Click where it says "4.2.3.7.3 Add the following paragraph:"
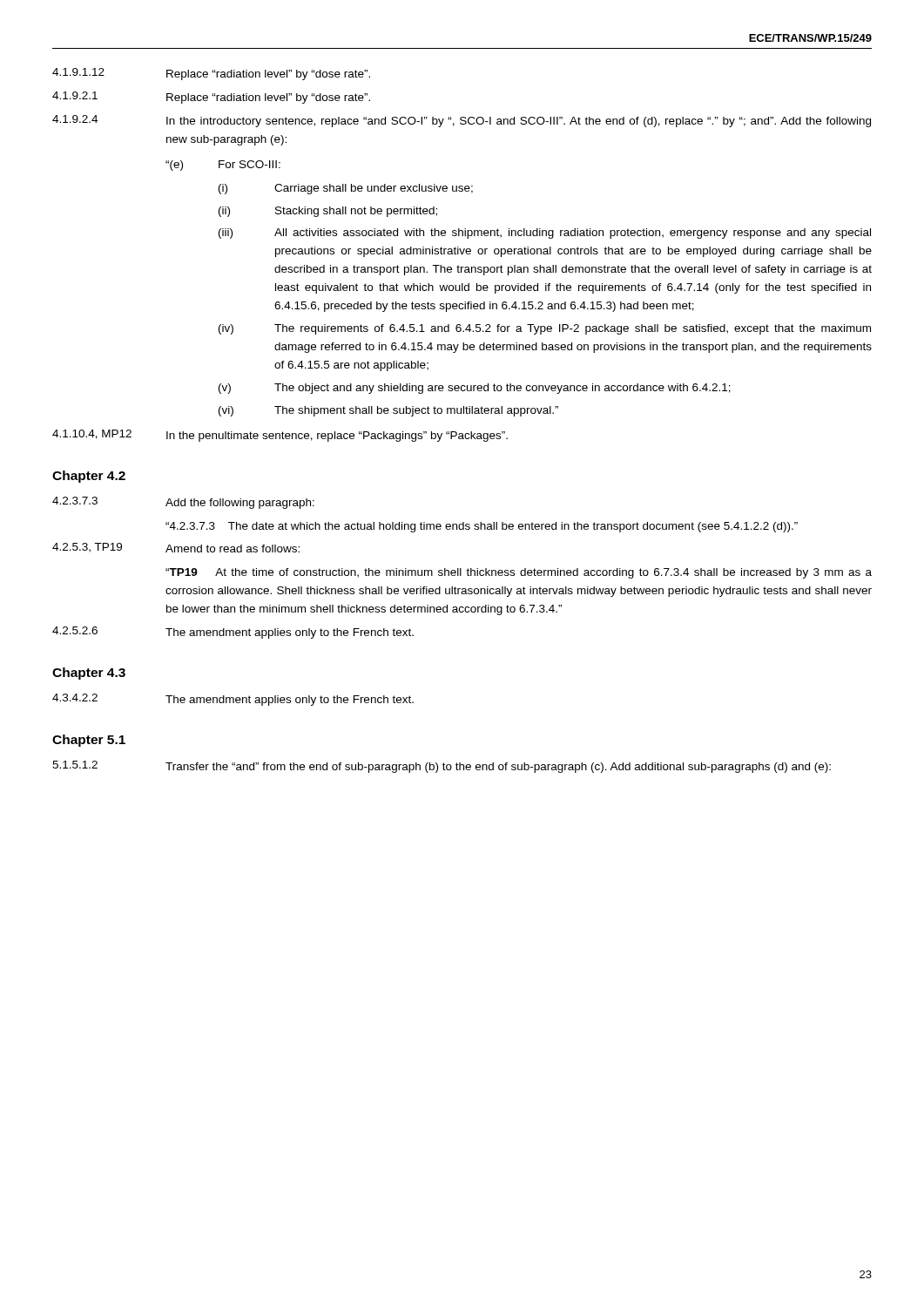Image resolution: width=924 pixels, height=1307 pixels. (183, 503)
